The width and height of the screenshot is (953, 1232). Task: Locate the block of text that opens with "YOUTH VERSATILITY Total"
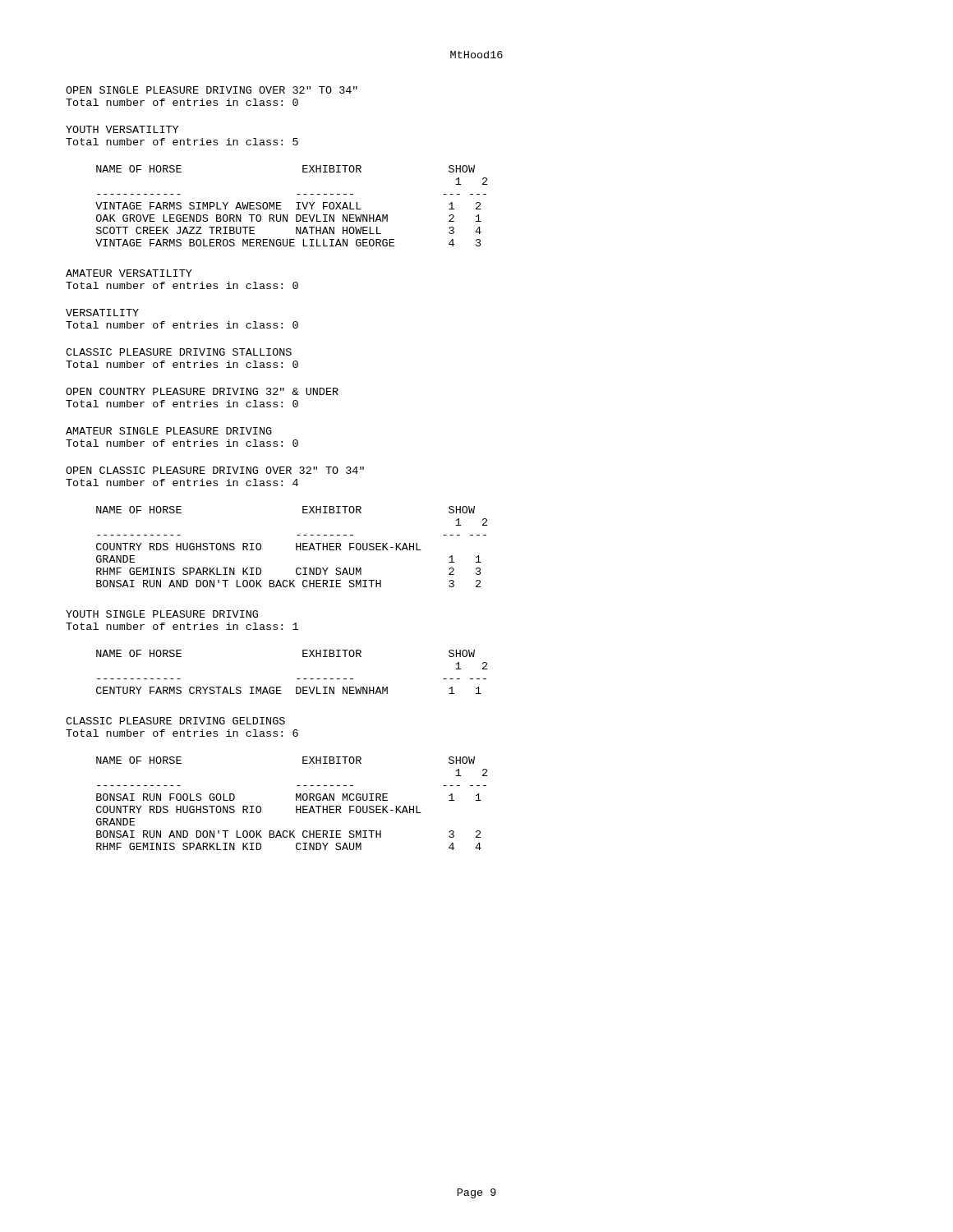click(122, 129)
